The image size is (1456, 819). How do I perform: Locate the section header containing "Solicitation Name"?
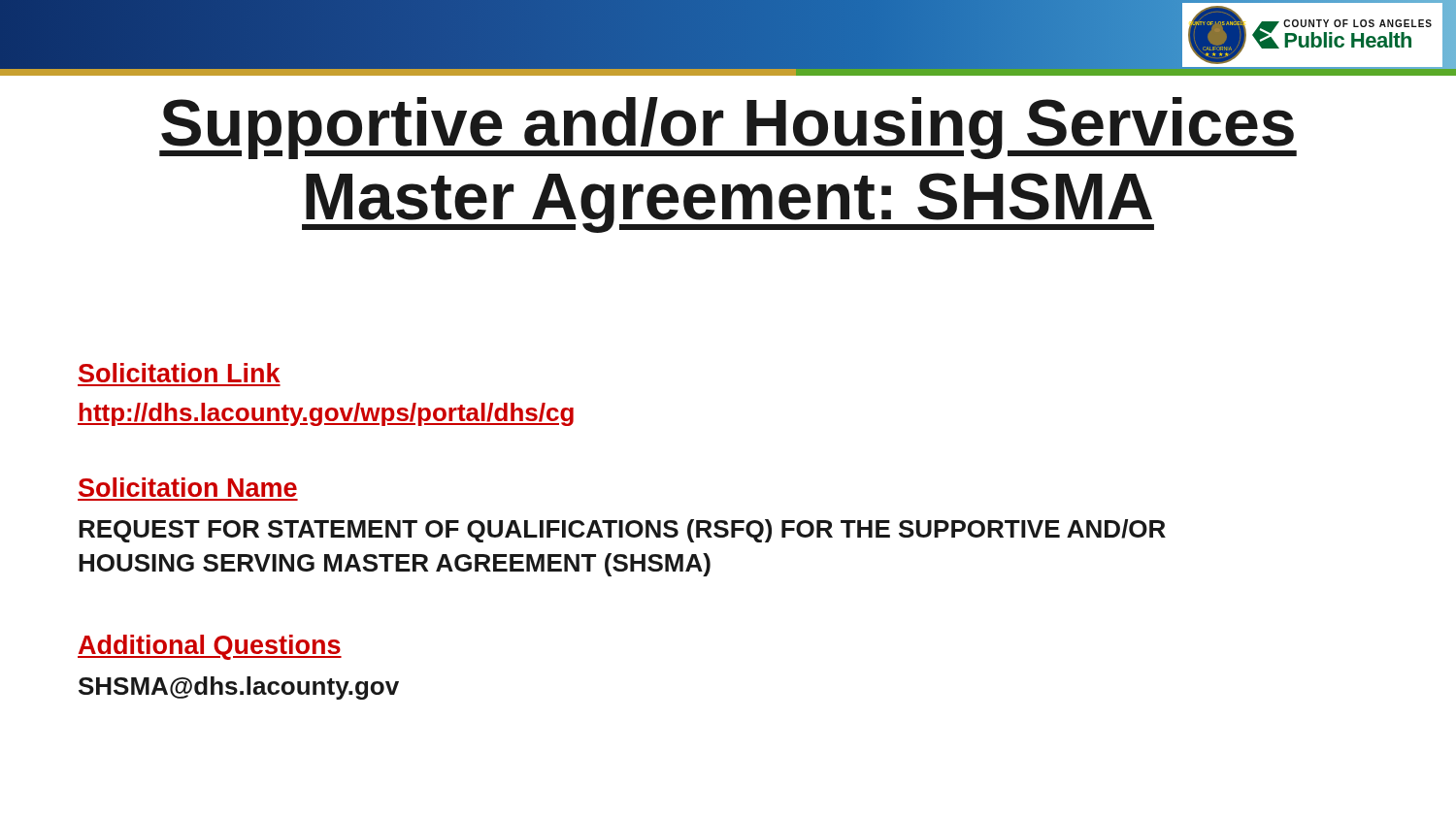click(x=188, y=488)
